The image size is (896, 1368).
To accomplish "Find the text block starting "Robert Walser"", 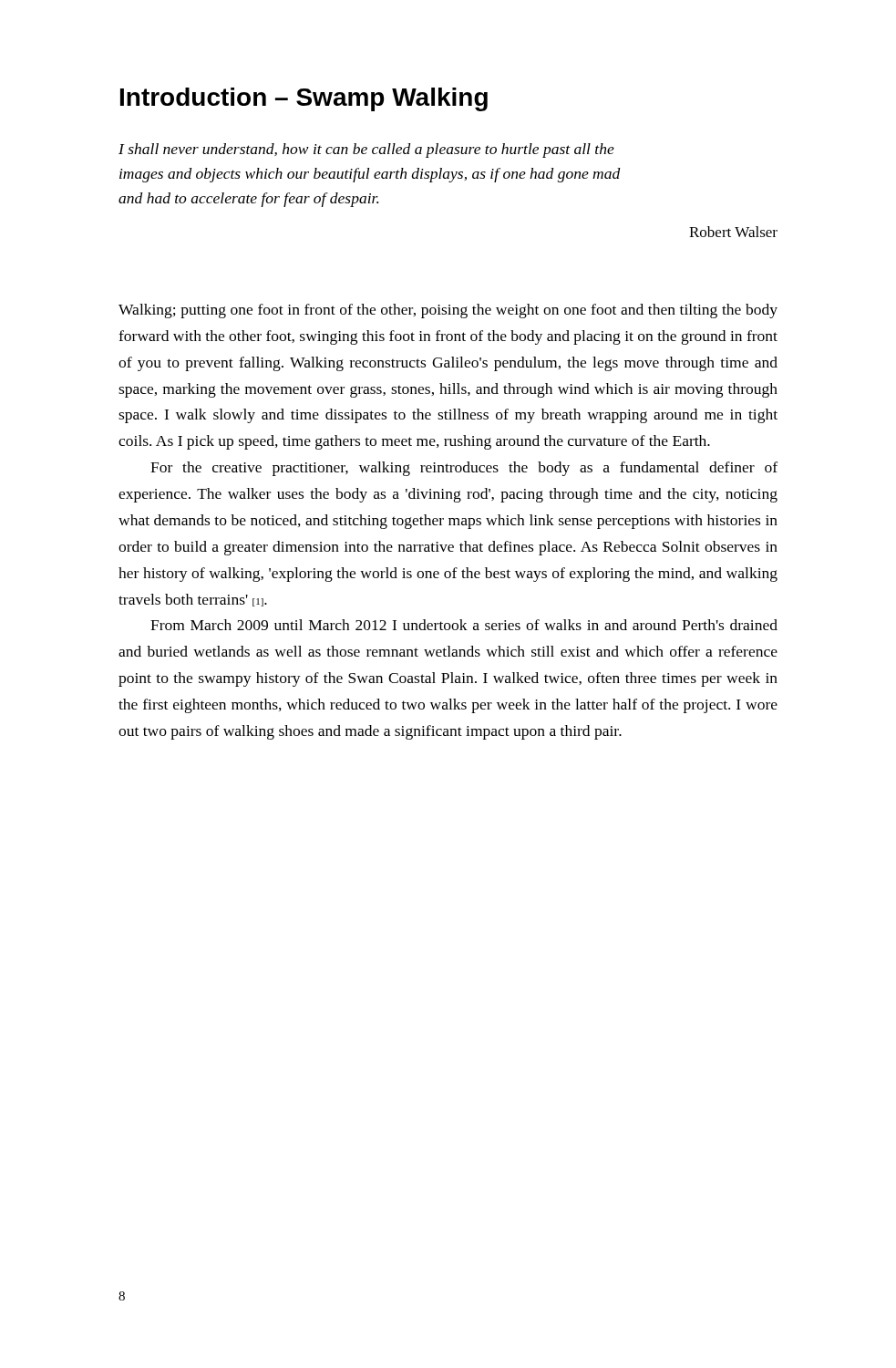I will pyautogui.click(x=733, y=232).
